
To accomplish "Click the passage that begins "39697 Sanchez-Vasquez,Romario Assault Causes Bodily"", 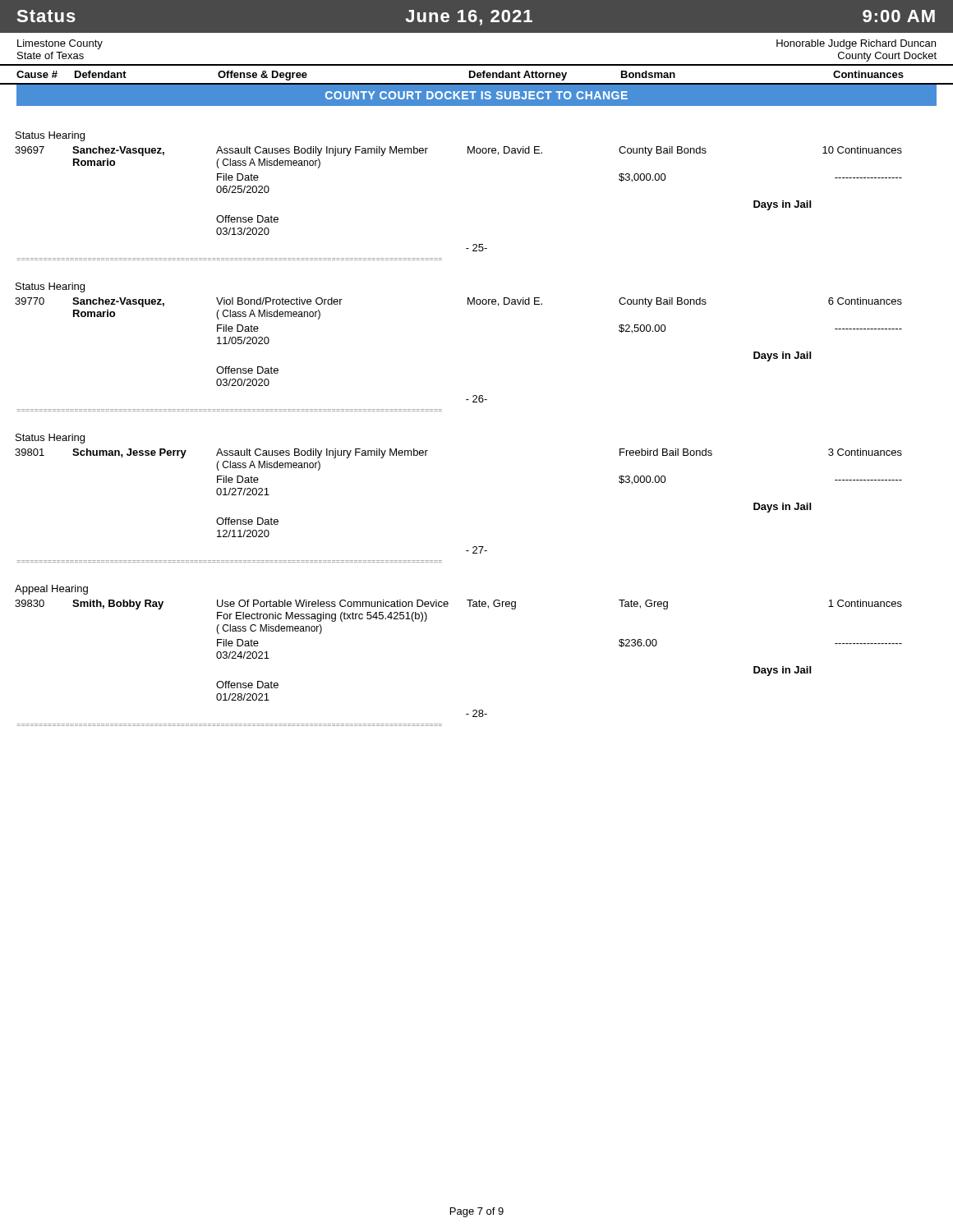I will [x=458, y=156].
